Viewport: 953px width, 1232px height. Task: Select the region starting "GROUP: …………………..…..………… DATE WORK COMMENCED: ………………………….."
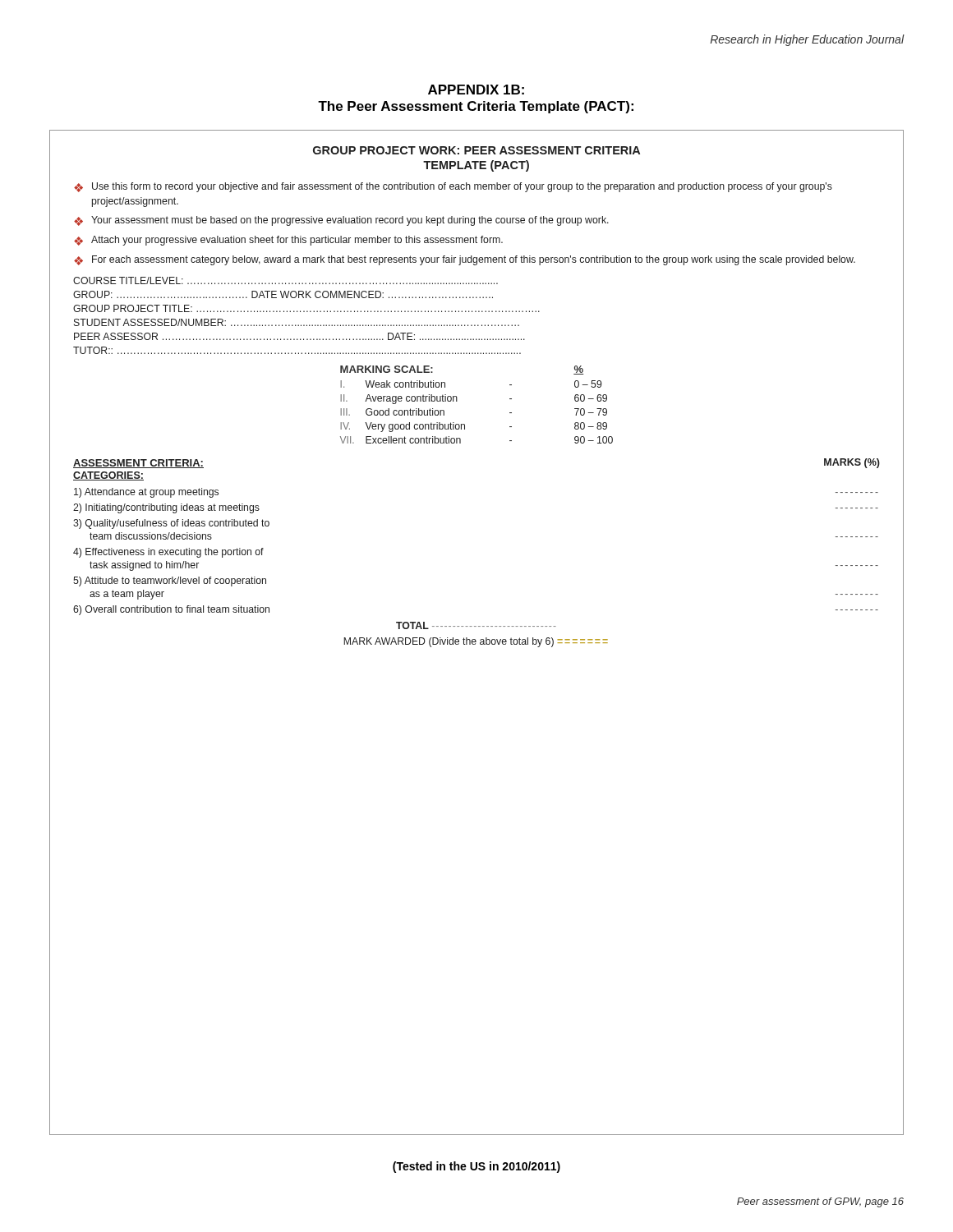click(x=283, y=295)
